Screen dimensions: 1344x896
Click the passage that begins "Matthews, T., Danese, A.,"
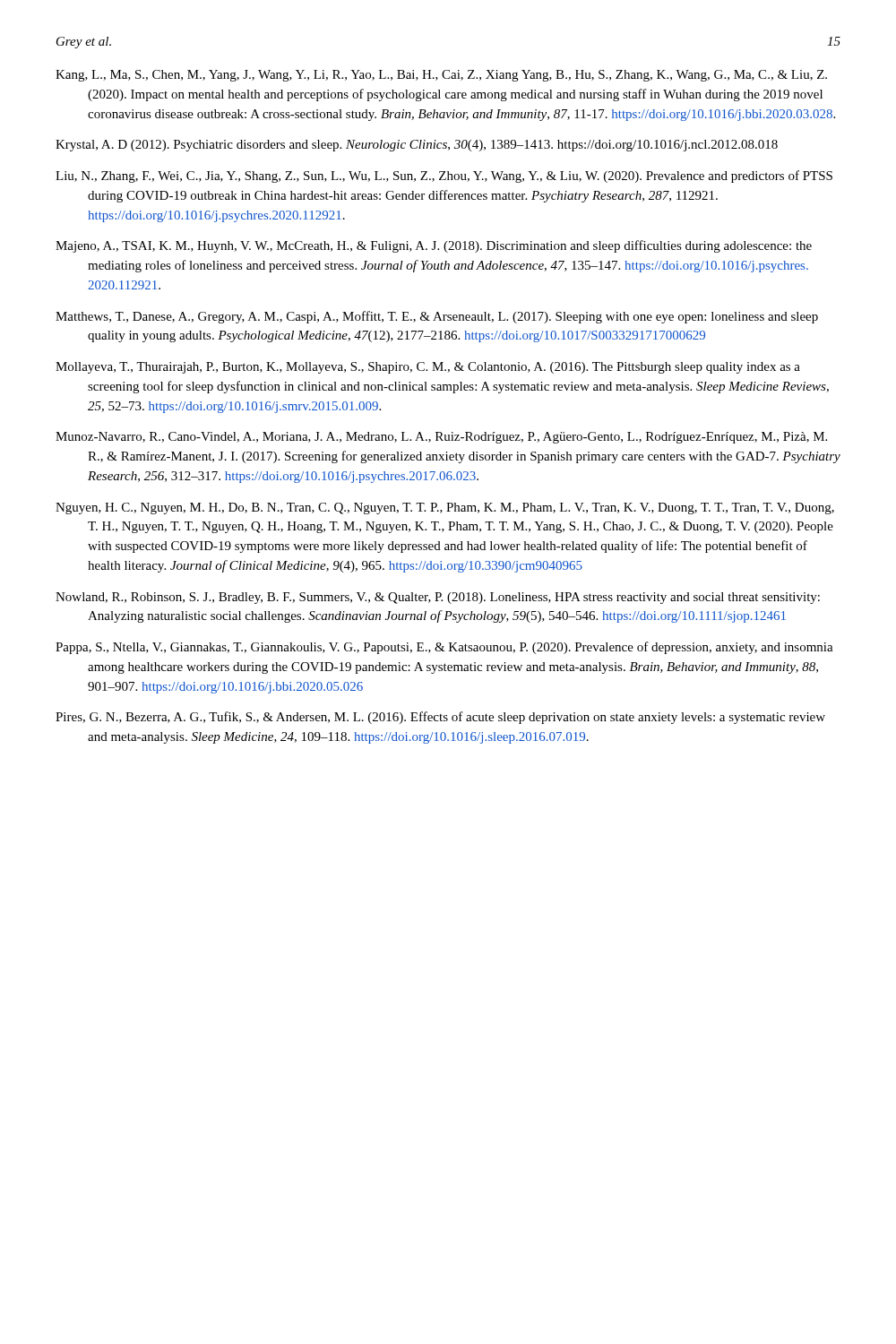437,326
